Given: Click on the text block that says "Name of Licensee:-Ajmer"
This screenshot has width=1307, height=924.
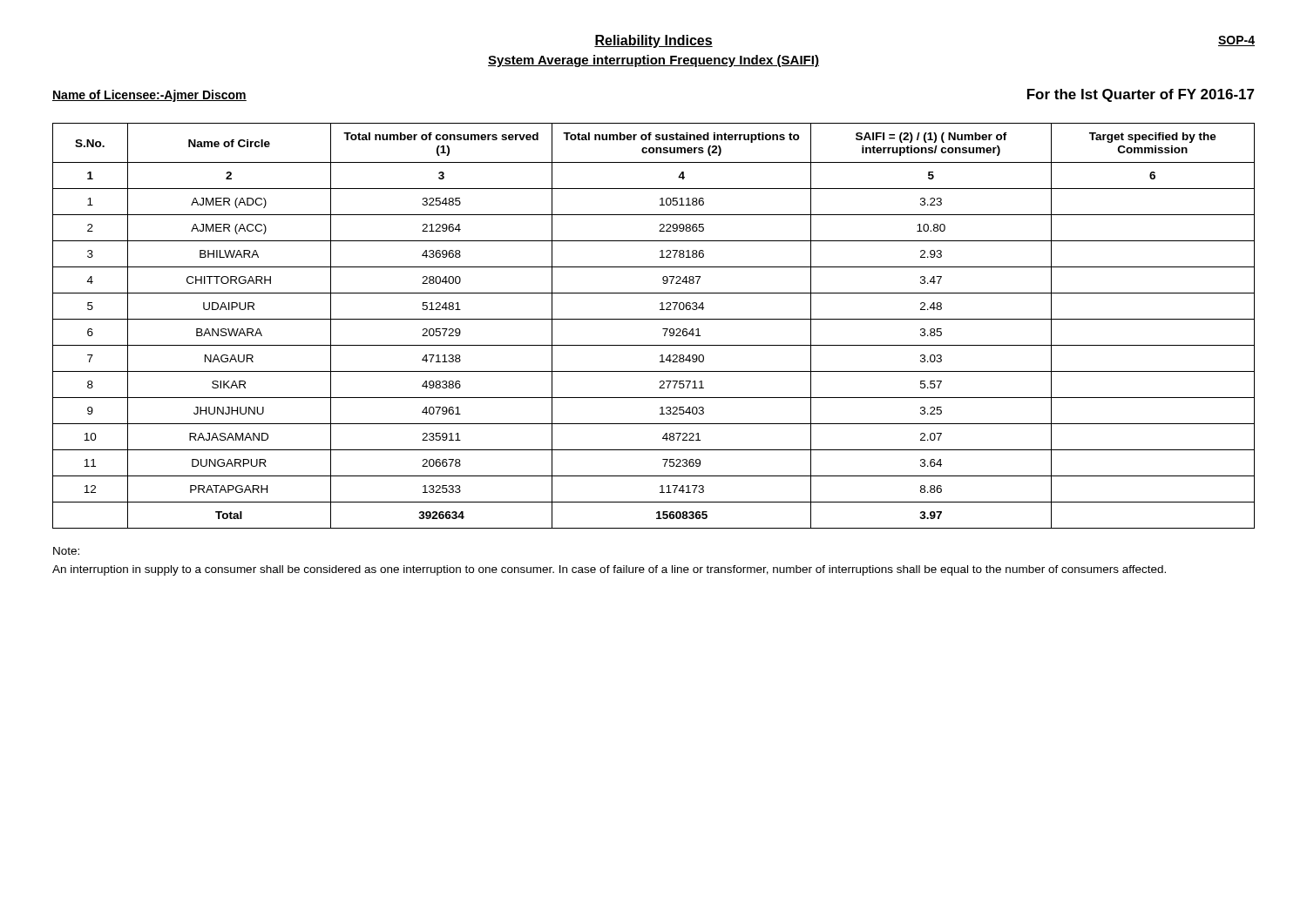Looking at the screenshot, I should coord(149,95).
